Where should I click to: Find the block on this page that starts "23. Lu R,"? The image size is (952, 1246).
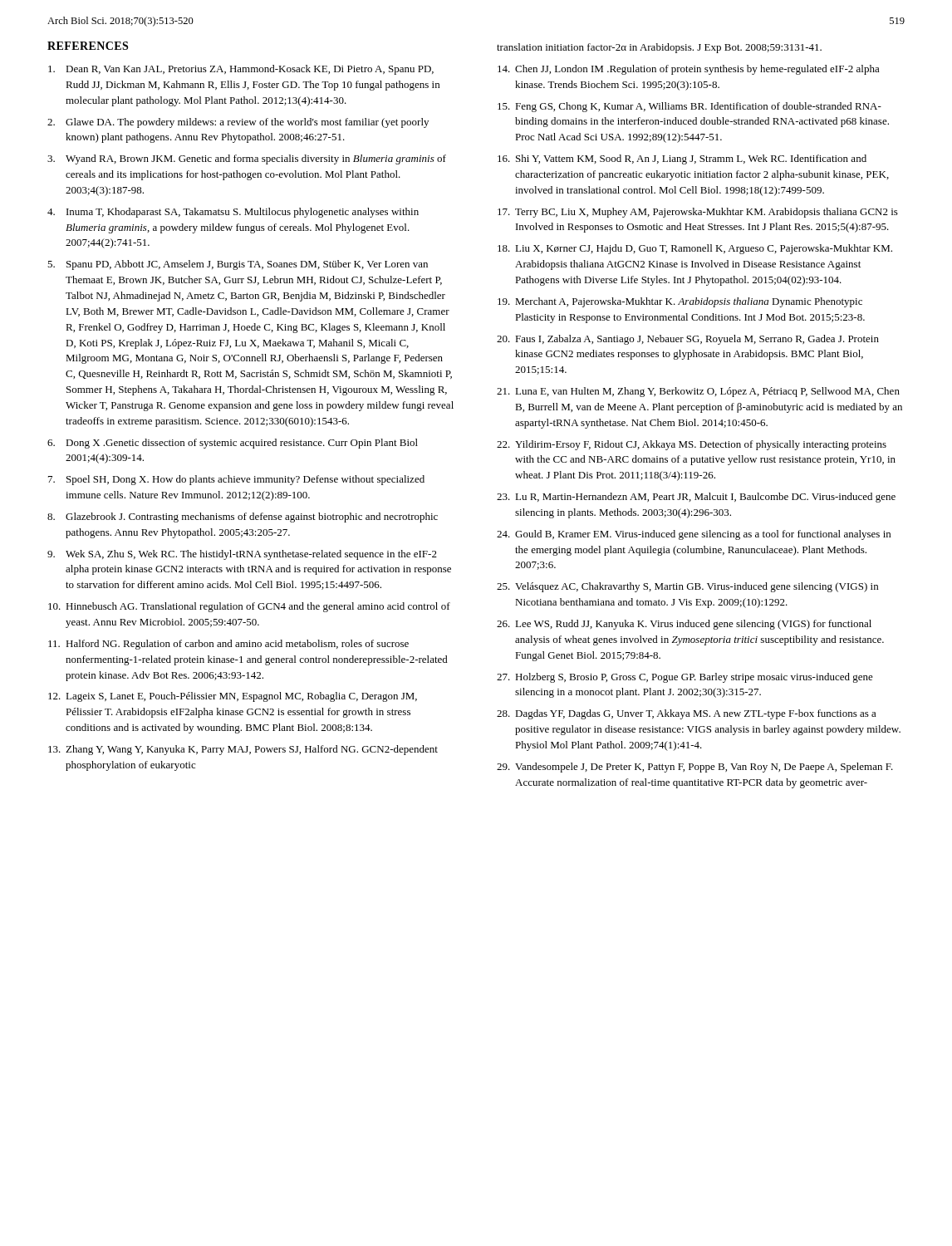700,505
